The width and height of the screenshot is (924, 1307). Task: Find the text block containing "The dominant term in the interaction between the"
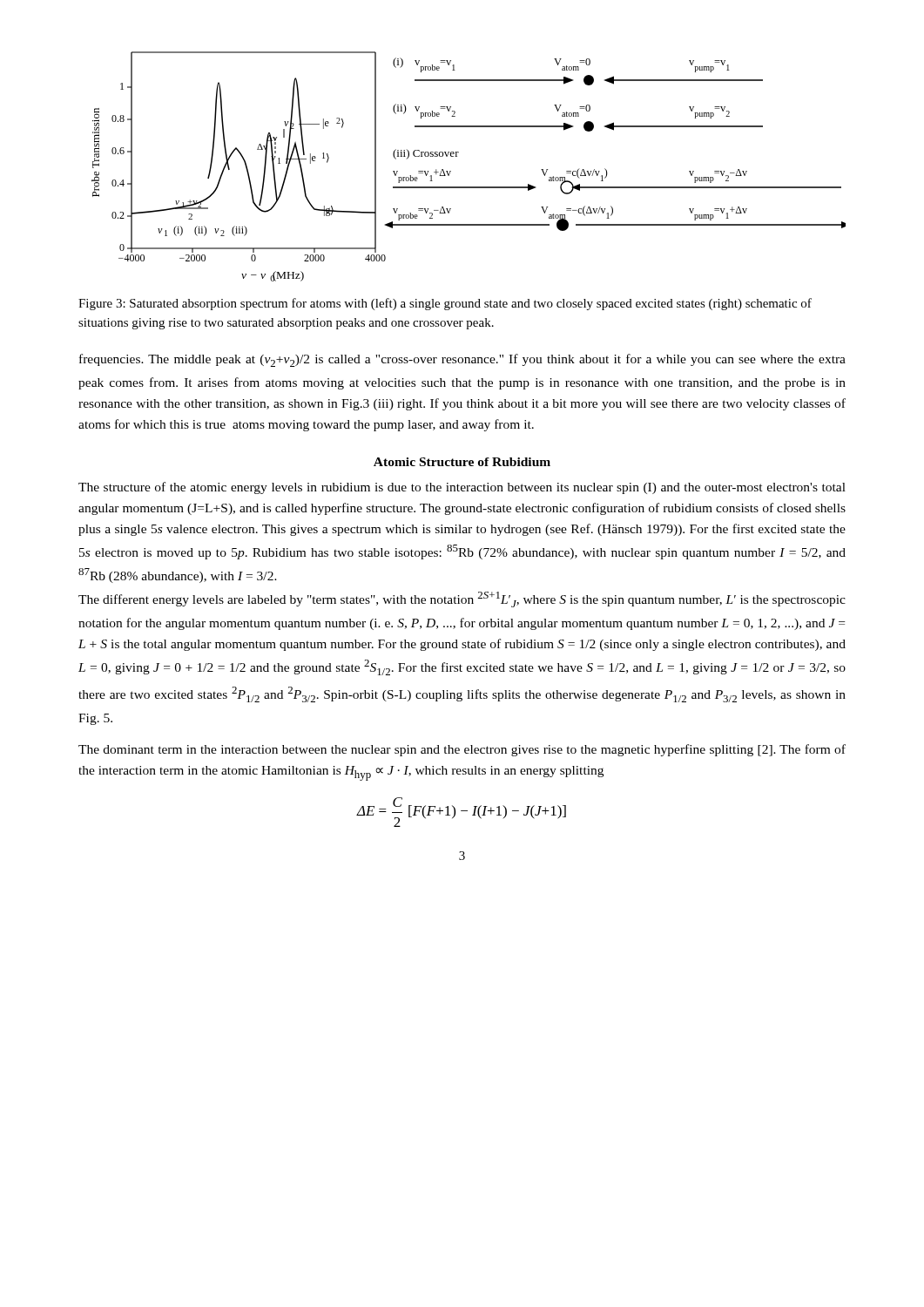point(462,761)
